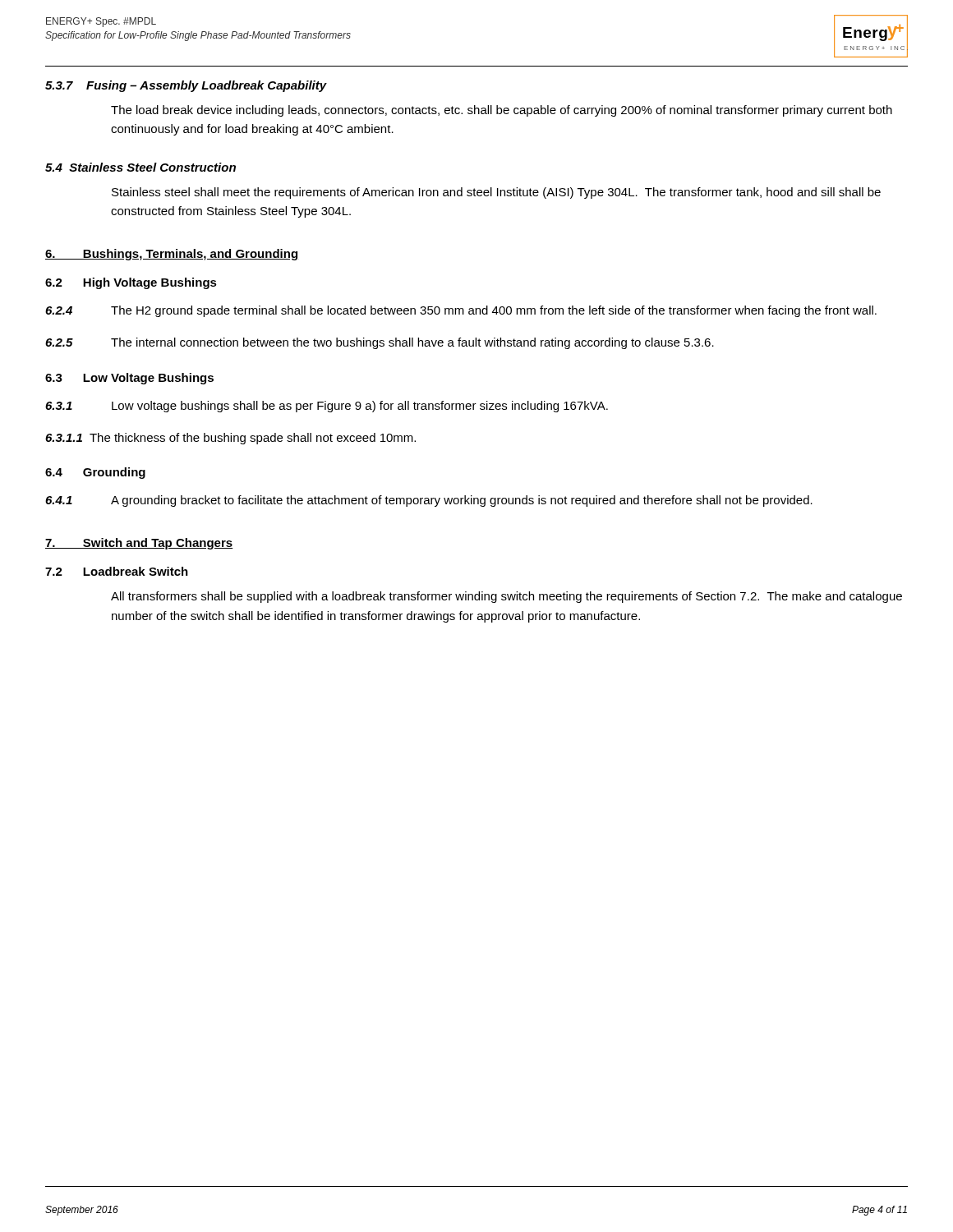Locate the section header with the text "6.2 High Voltage Bushings"
Image resolution: width=953 pixels, height=1232 pixels.
(x=131, y=282)
